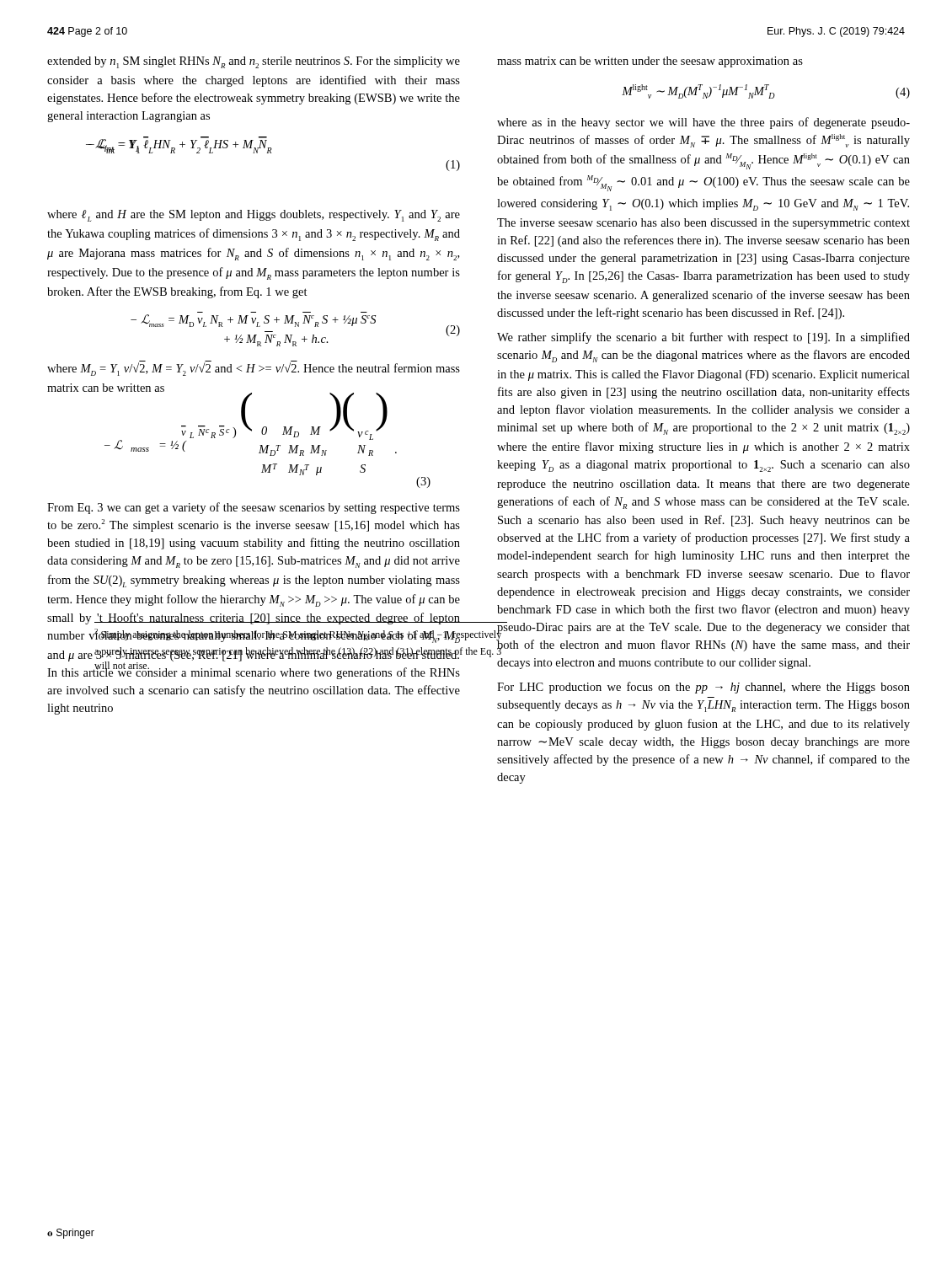
Task: Find the element starting "mass matrix can"
Action: [x=703, y=61]
